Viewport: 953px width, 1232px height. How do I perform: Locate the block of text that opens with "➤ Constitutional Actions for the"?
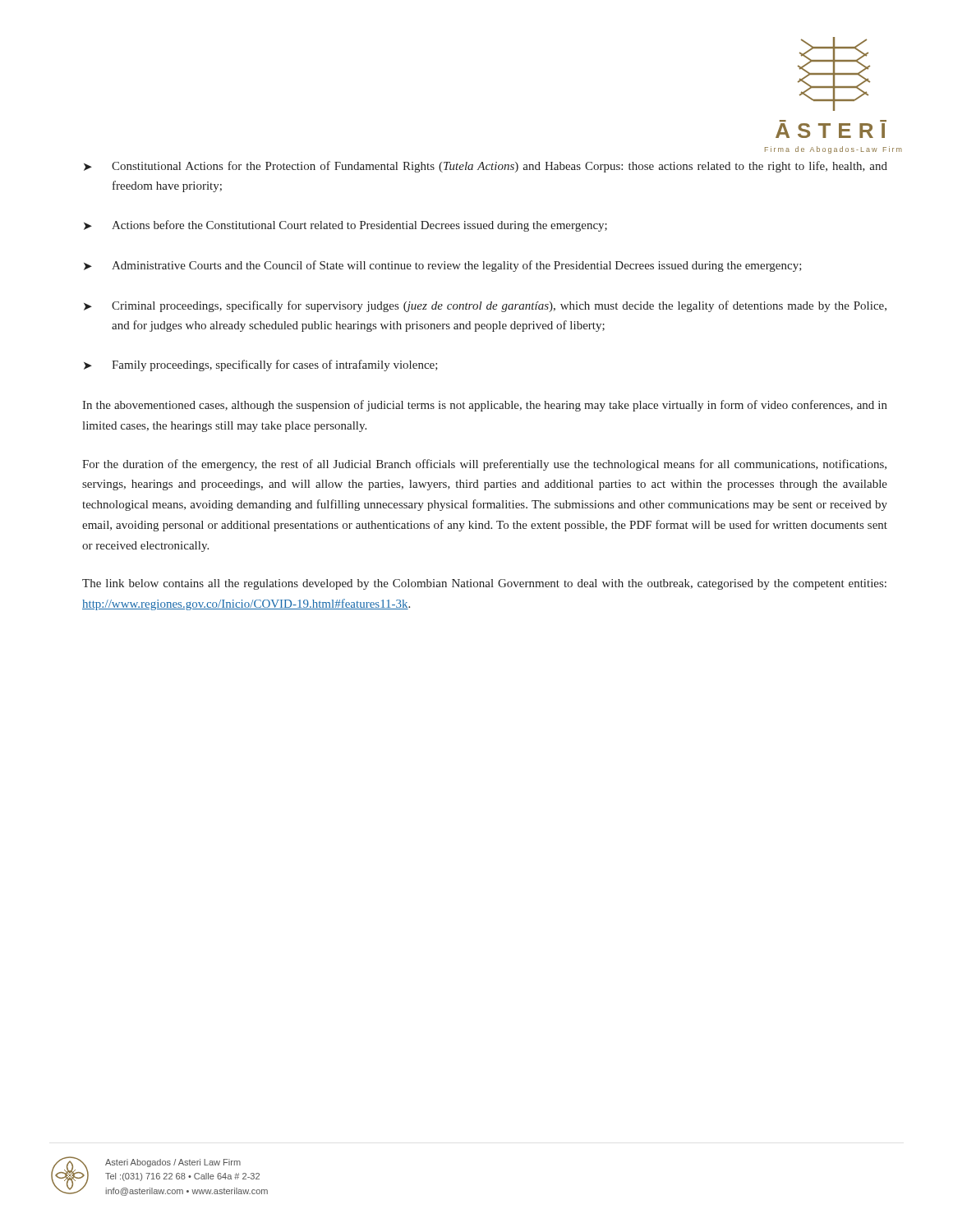click(x=485, y=176)
